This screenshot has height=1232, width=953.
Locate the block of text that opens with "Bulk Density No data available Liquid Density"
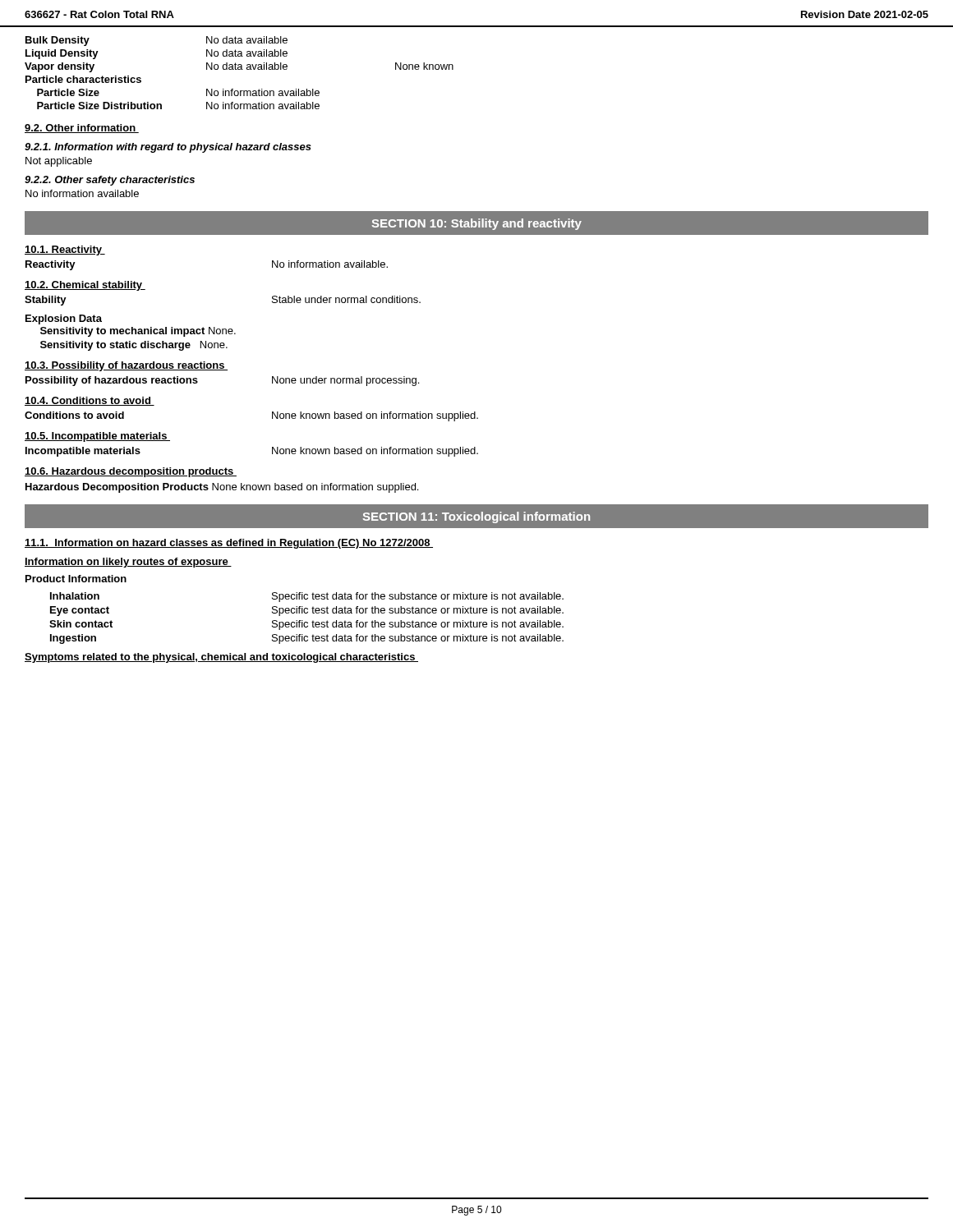pyautogui.click(x=57, y=41)
